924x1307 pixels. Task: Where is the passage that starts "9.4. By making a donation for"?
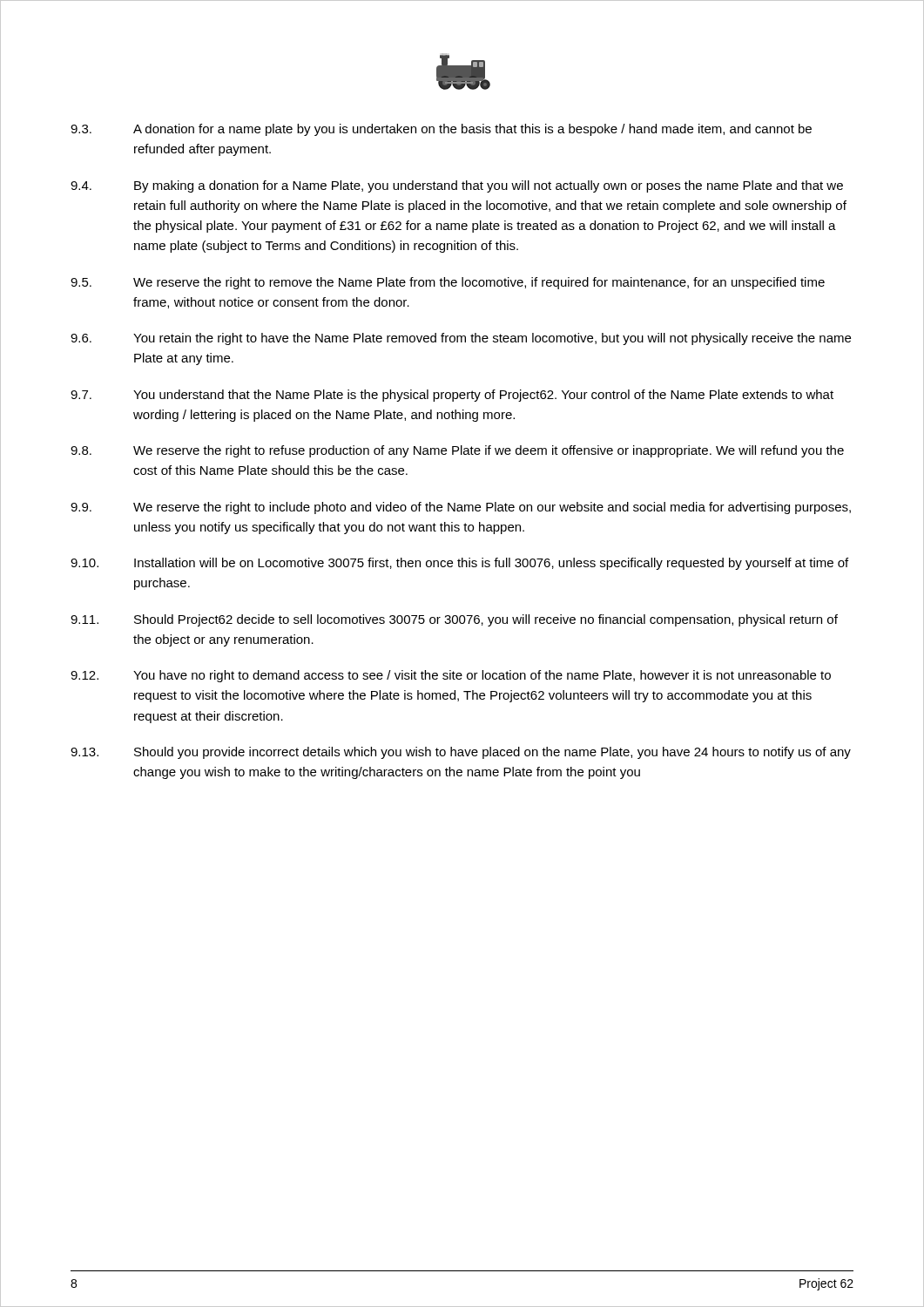pyautogui.click(x=462, y=215)
